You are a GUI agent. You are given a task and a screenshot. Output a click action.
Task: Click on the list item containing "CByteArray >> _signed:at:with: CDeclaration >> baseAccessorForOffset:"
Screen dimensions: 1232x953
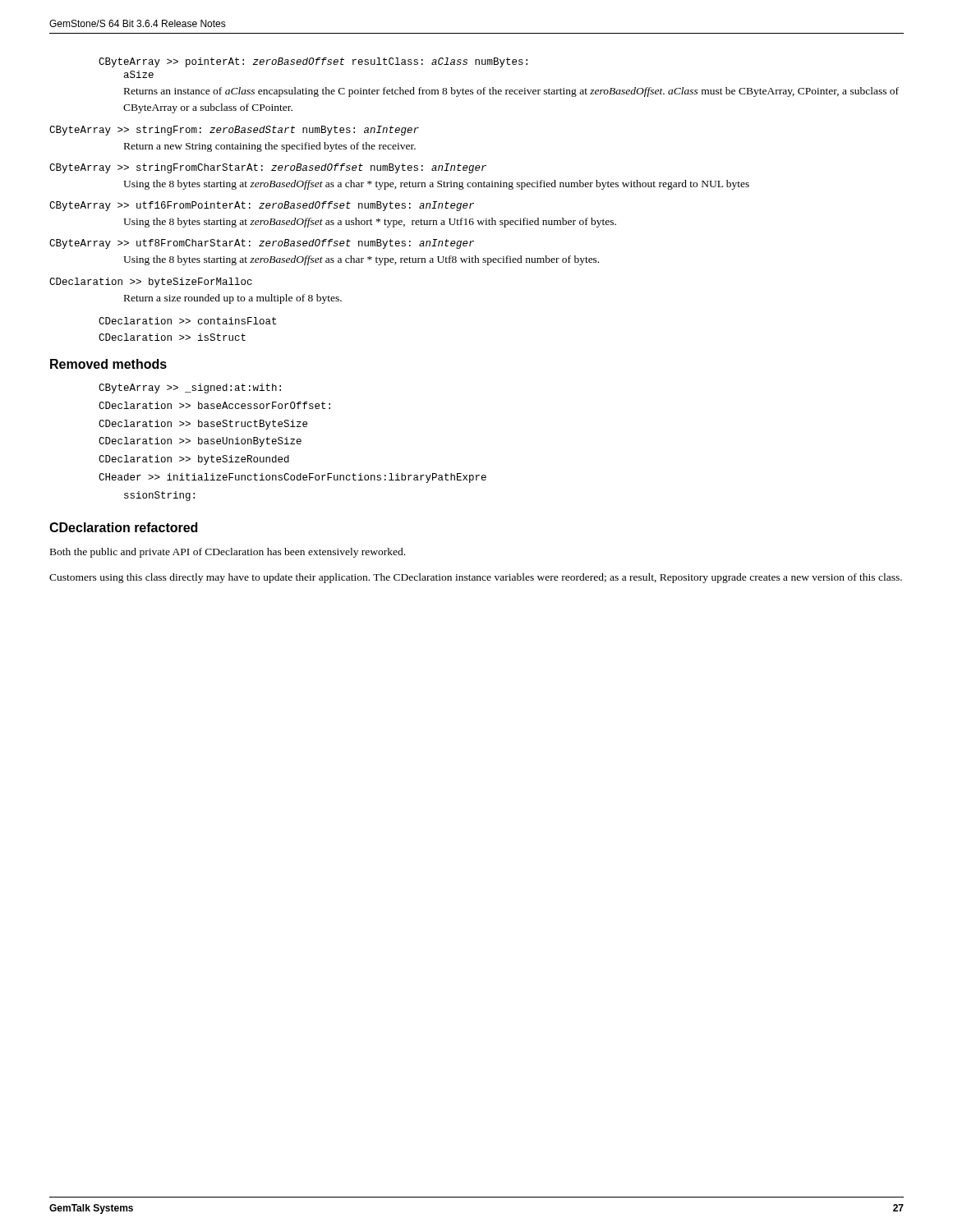point(190,388)
